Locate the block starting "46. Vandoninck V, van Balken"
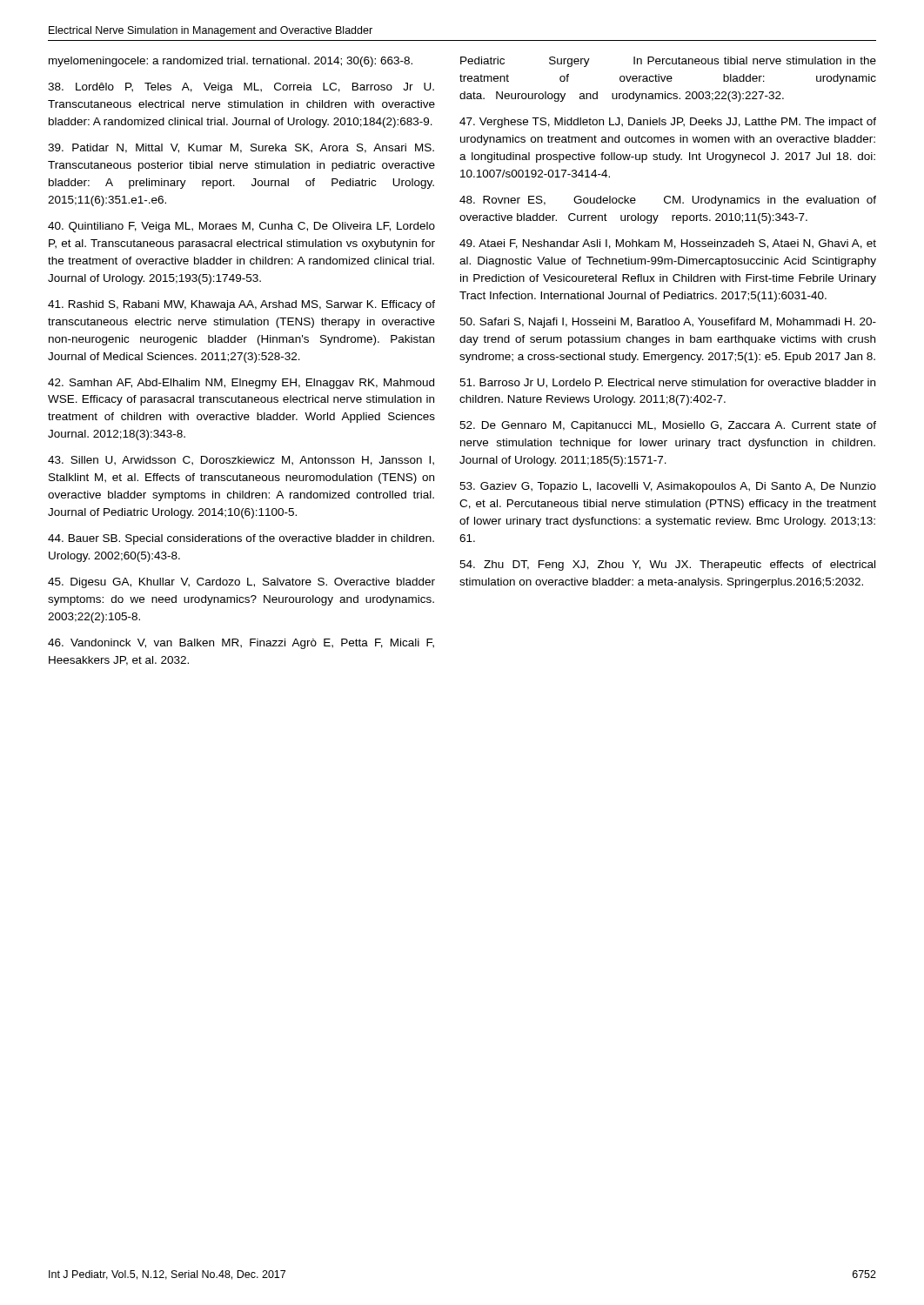 241,651
